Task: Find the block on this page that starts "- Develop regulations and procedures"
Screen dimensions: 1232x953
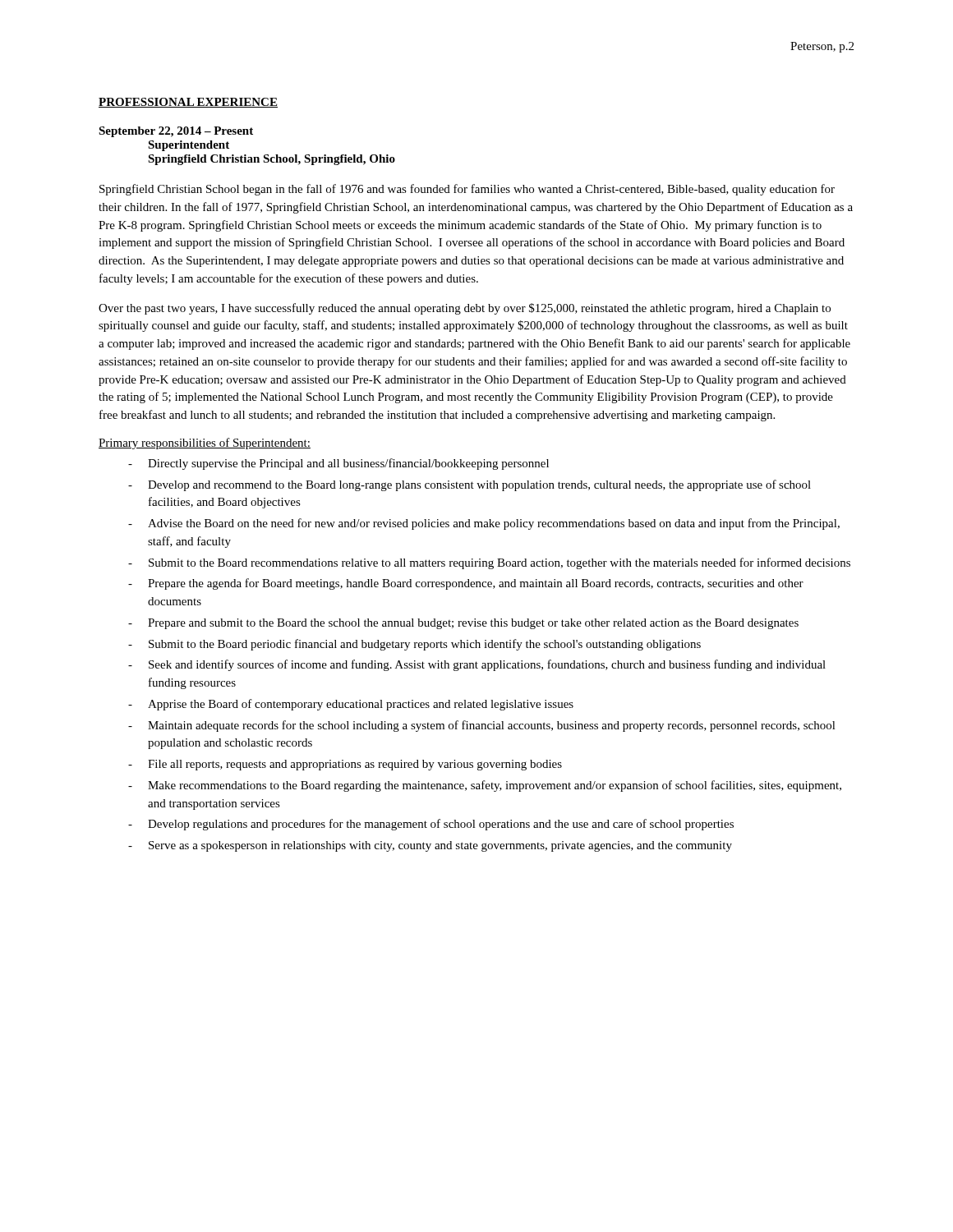Action: 491,825
